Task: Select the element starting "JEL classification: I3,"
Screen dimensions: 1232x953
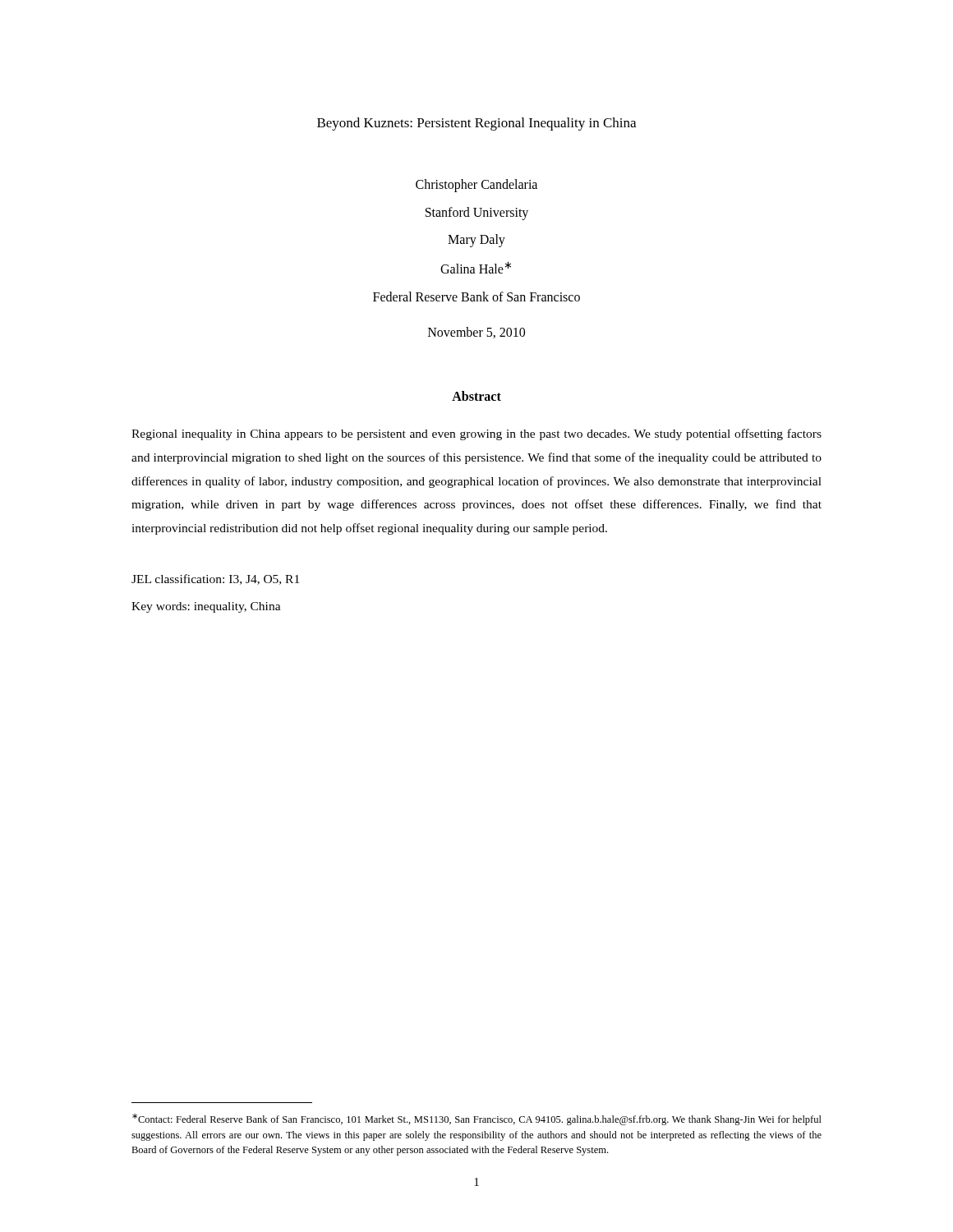Action: 216,578
